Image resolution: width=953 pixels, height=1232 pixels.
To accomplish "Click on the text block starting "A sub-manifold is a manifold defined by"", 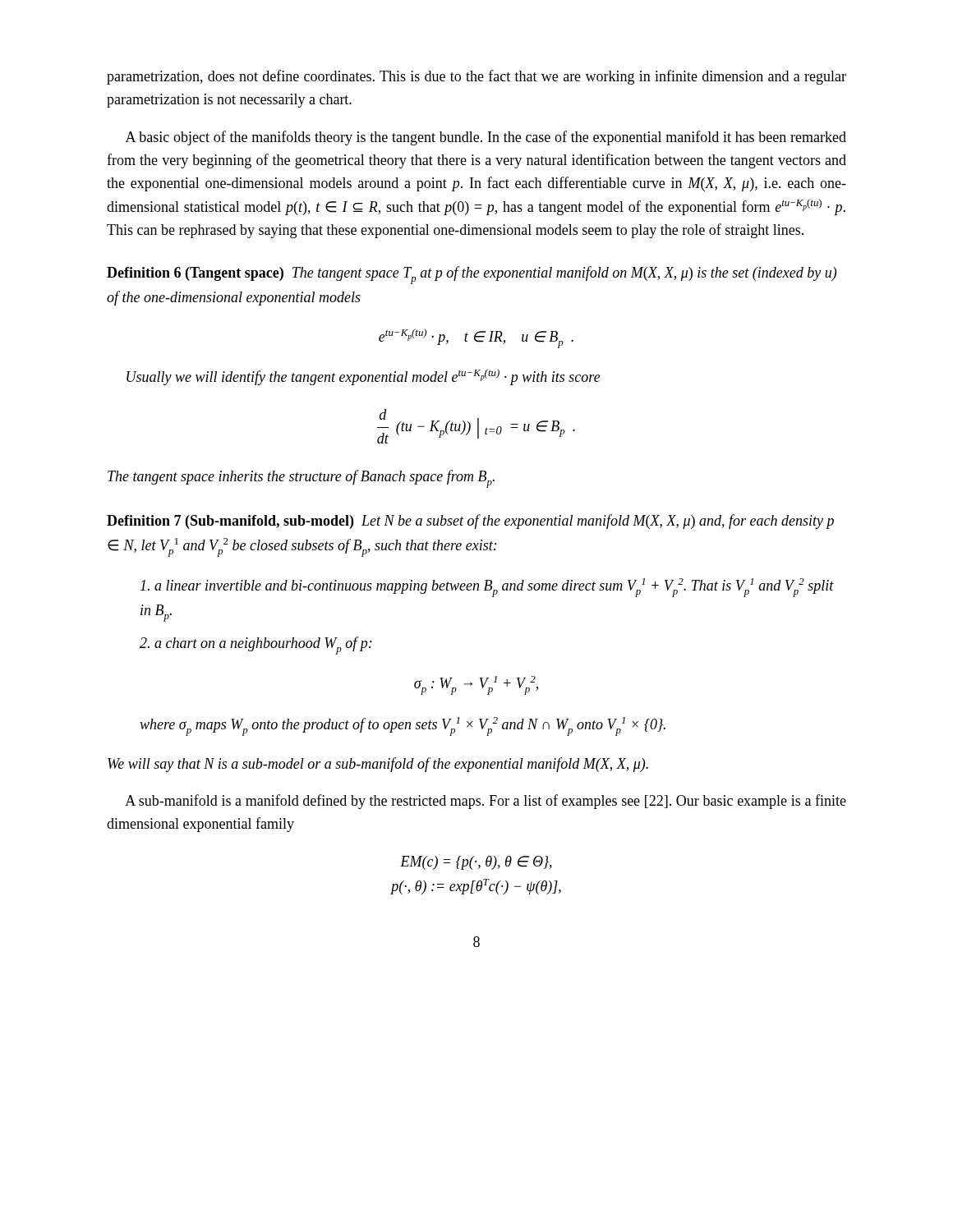I will 476,813.
